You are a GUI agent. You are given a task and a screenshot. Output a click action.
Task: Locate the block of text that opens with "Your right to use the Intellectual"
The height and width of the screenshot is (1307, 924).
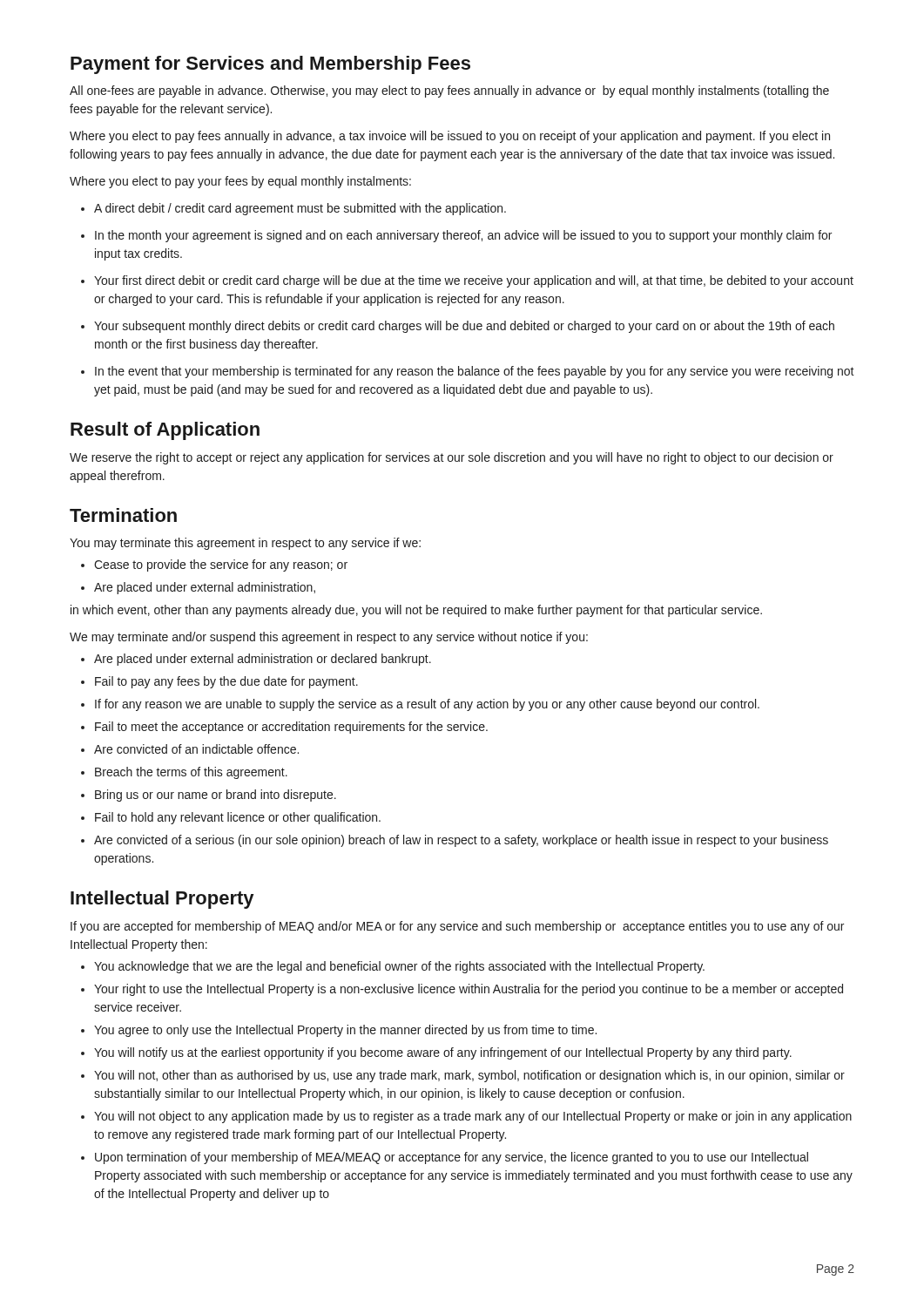click(462, 998)
